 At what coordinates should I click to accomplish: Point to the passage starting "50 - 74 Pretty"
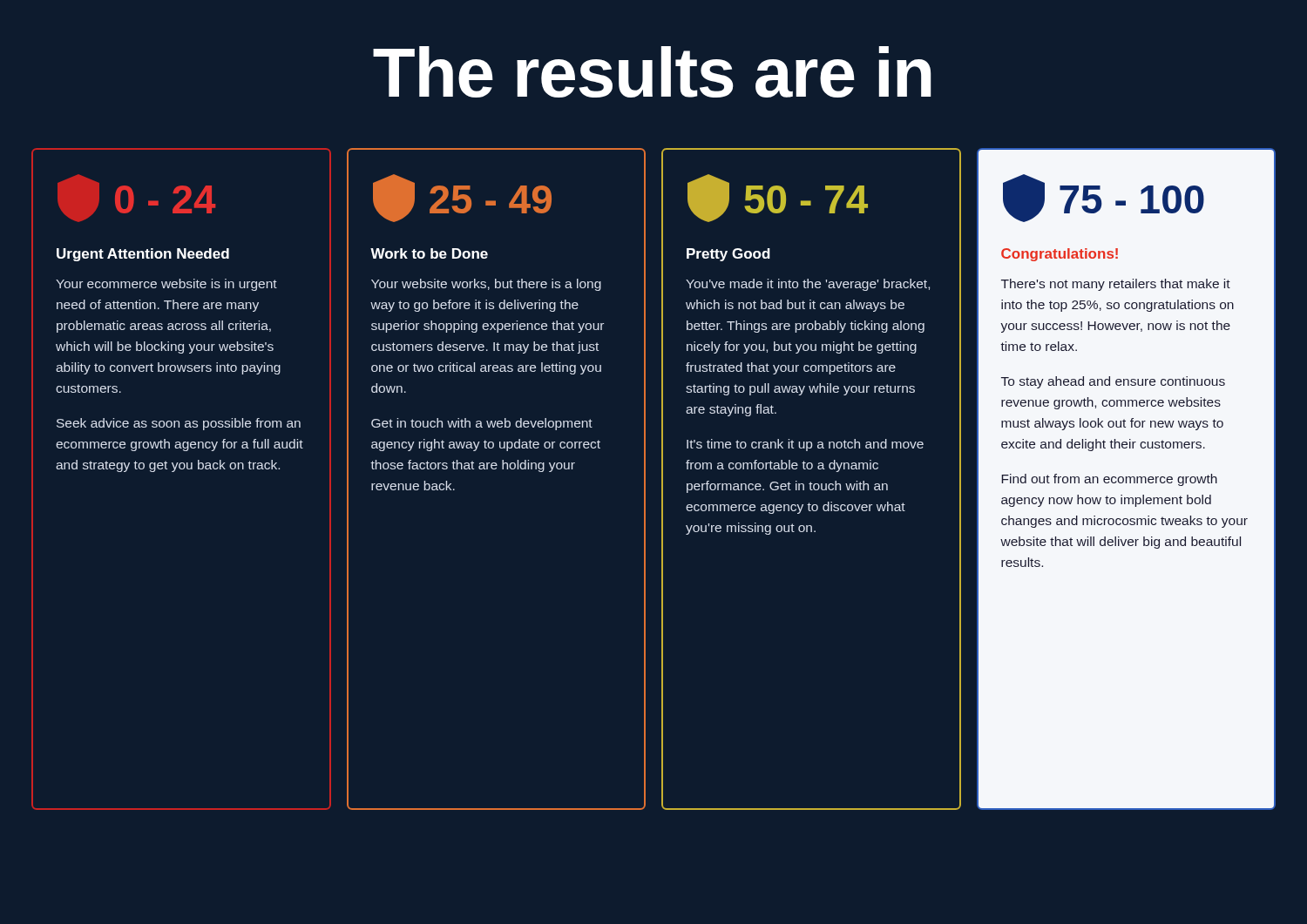(811, 355)
